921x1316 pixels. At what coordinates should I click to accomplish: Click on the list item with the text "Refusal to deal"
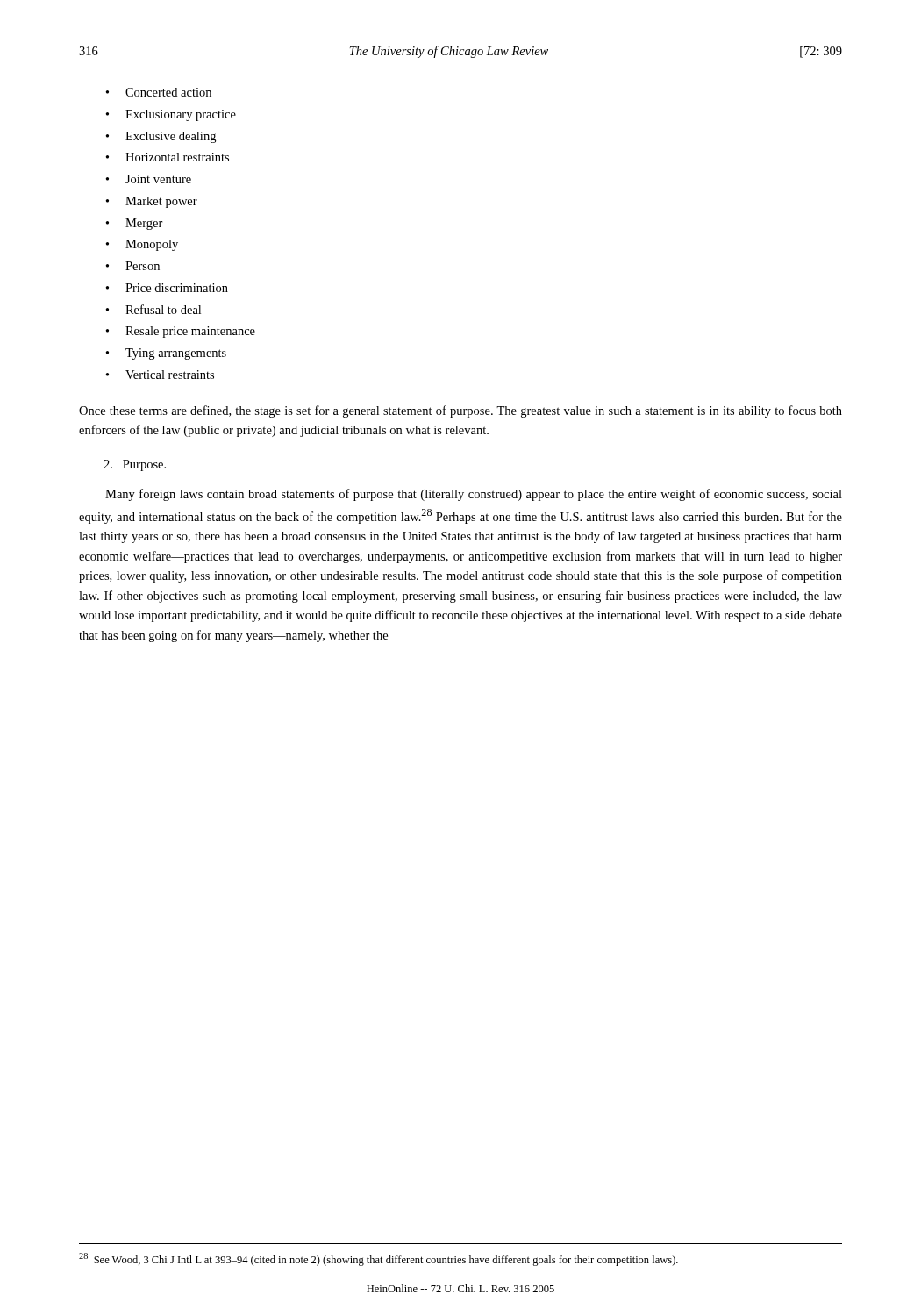(163, 309)
